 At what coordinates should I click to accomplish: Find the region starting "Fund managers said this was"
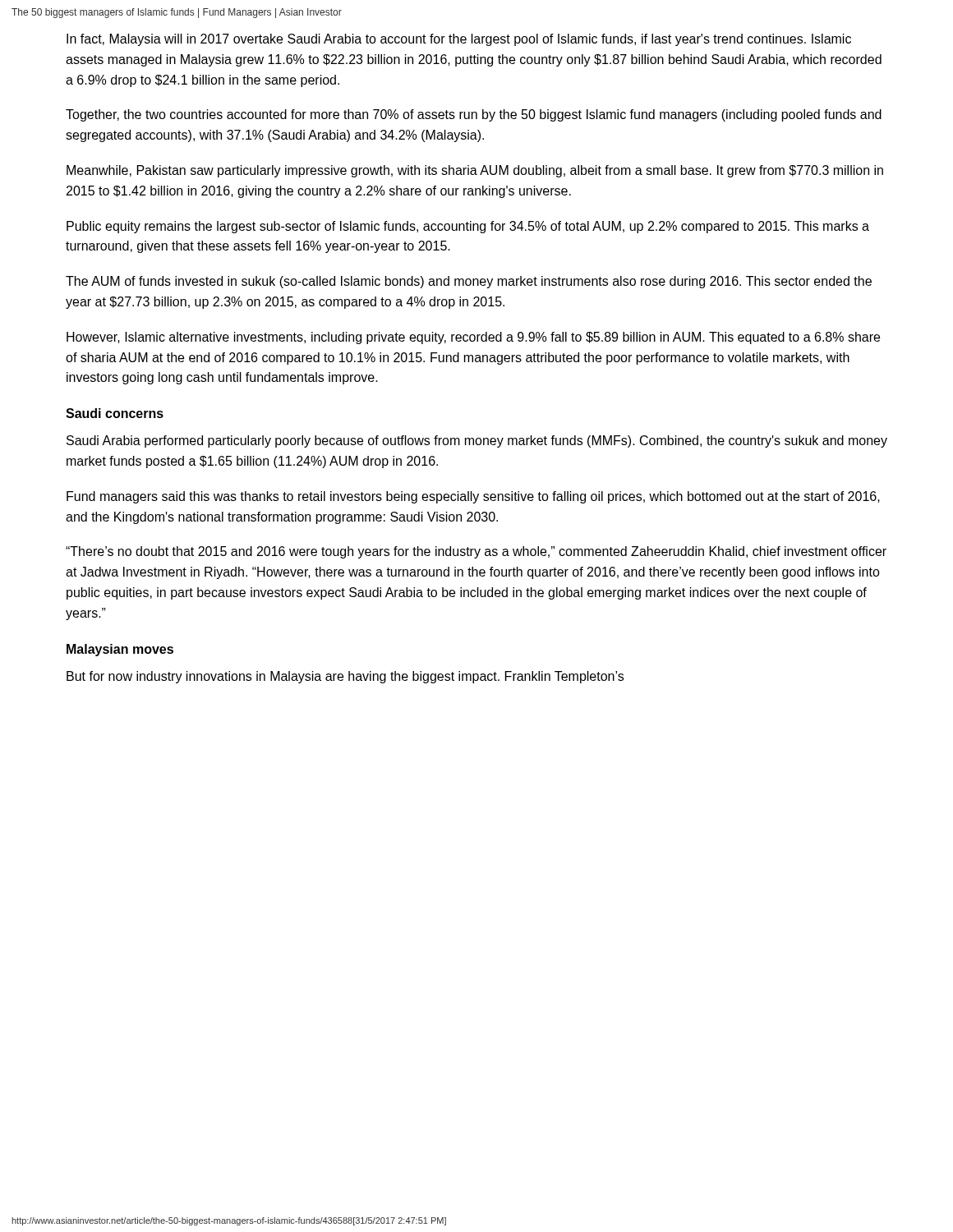[x=473, y=506]
